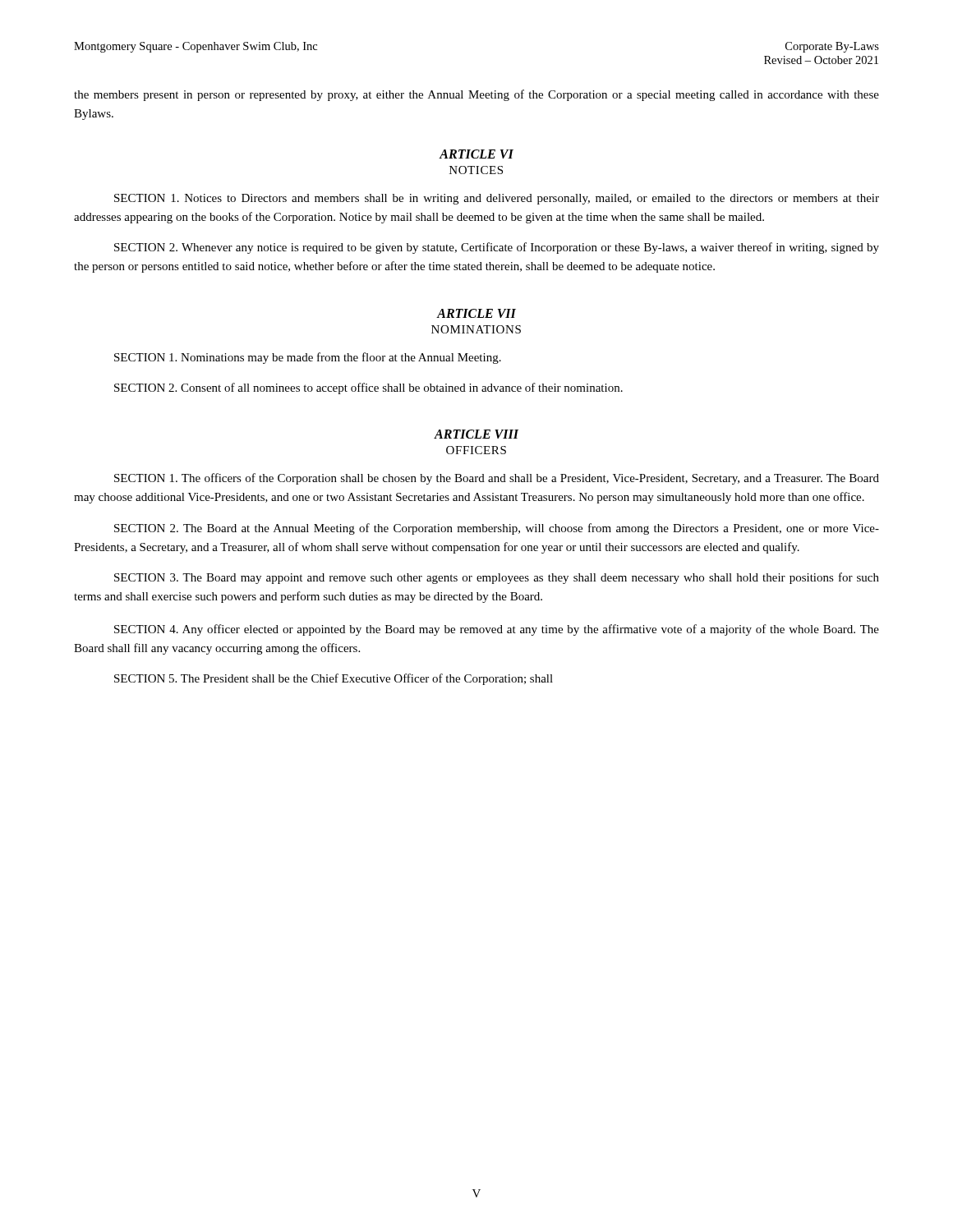
Task: Click the passage that begins "SECTION 2. Consent of"
Action: coord(368,387)
